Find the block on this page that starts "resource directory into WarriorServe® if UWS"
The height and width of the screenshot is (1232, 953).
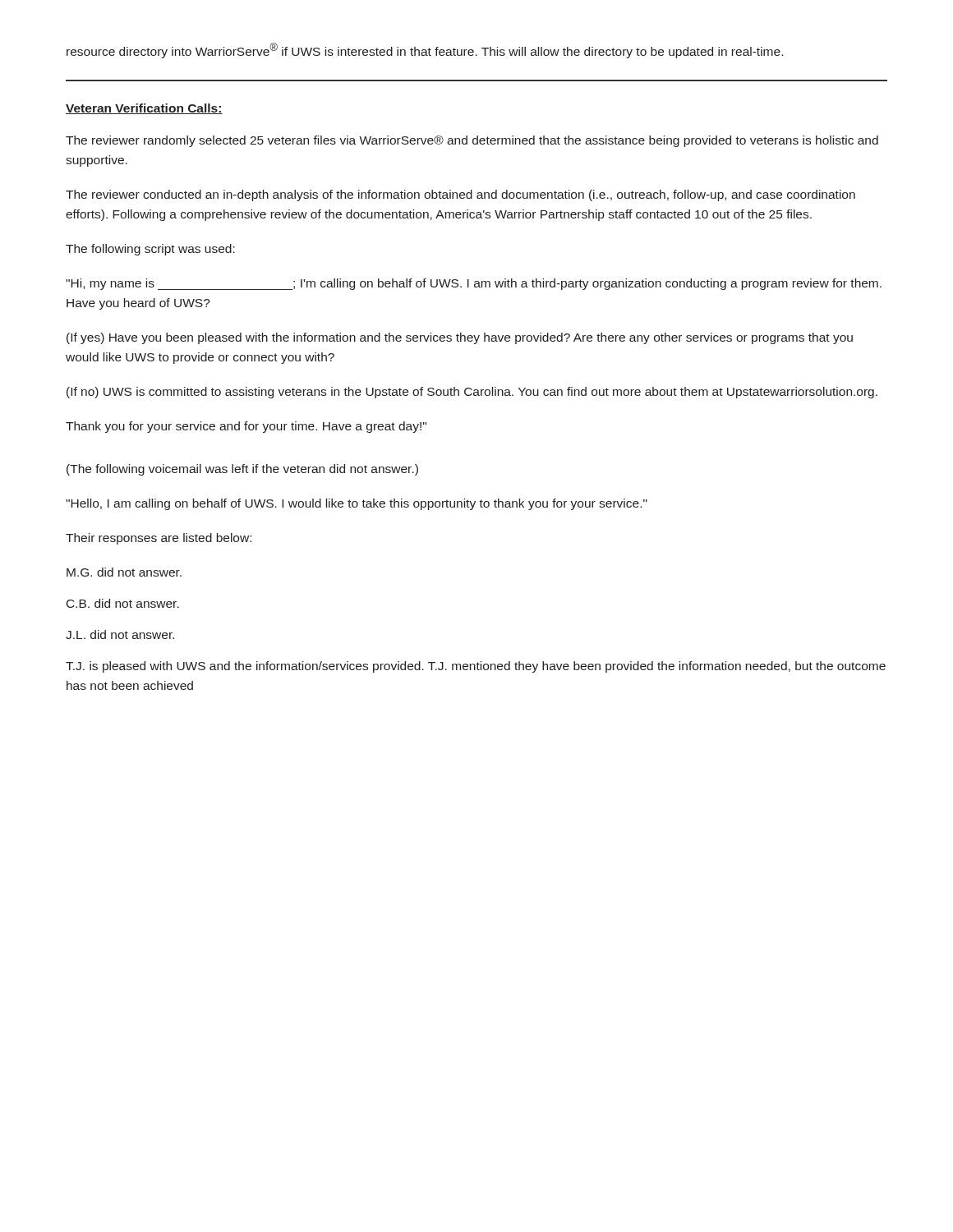[x=425, y=50]
